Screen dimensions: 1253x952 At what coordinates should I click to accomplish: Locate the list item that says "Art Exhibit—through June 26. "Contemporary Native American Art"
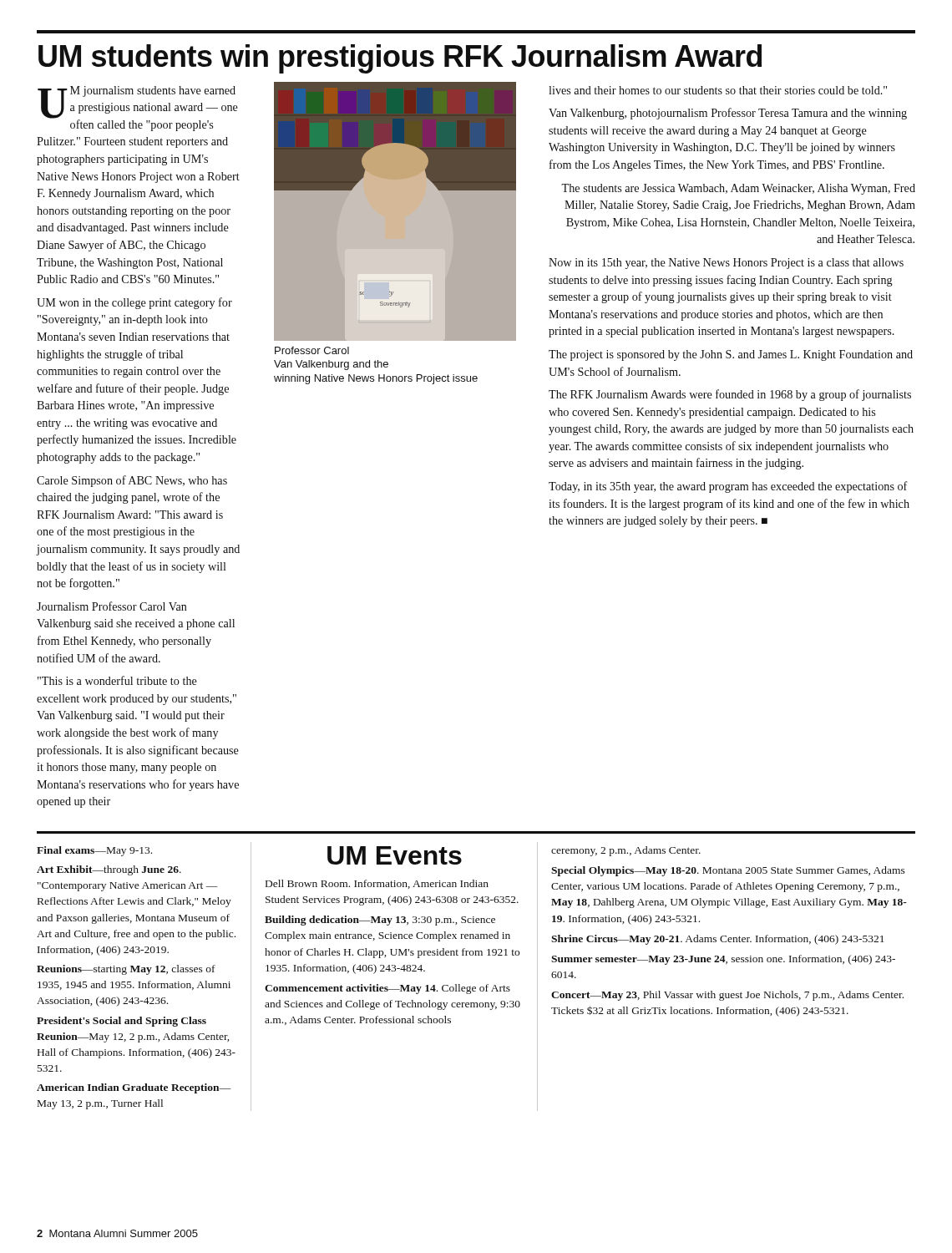(x=137, y=909)
